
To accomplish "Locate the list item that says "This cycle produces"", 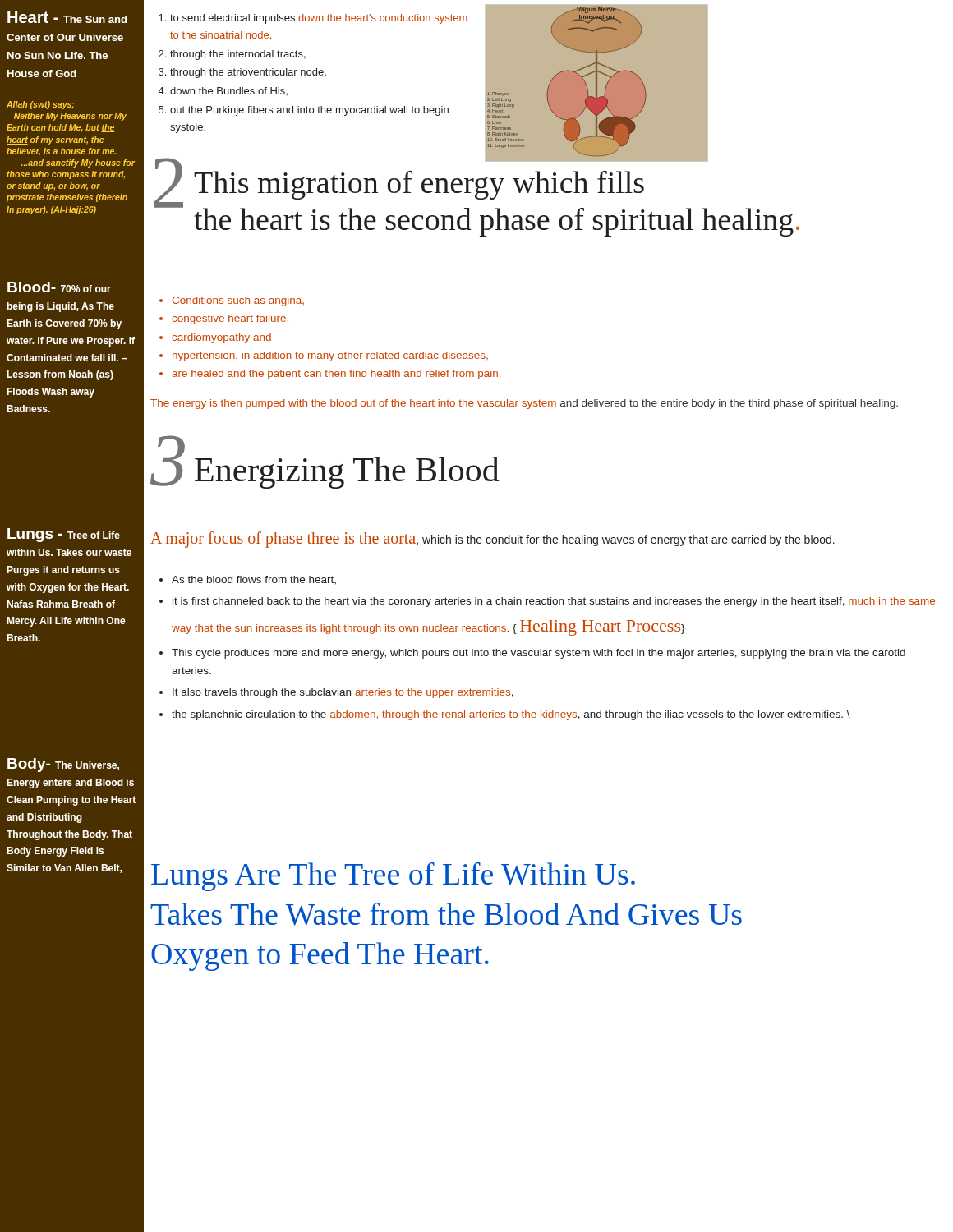I will (539, 662).
